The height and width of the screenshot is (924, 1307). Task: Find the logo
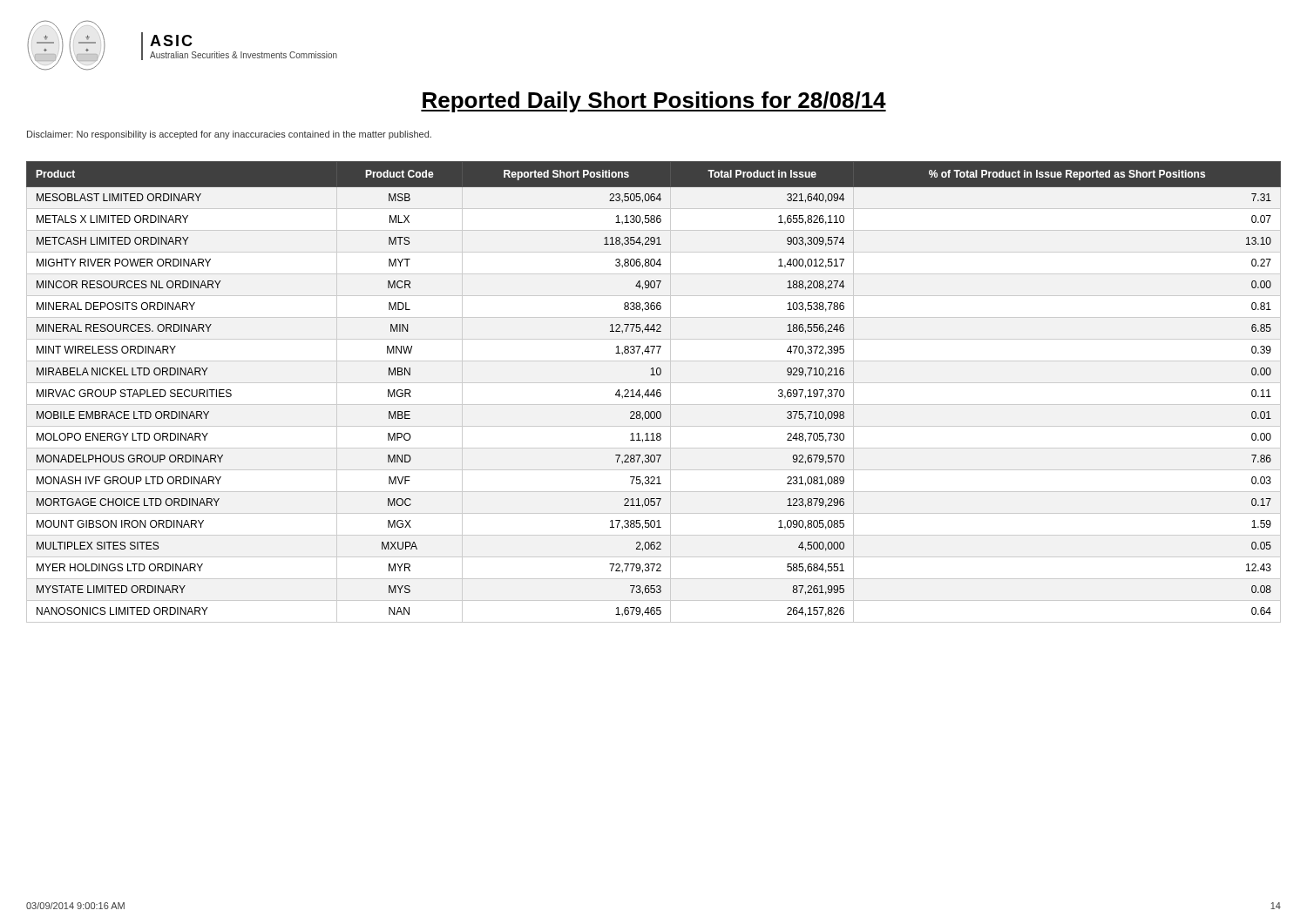click(182, 46)
